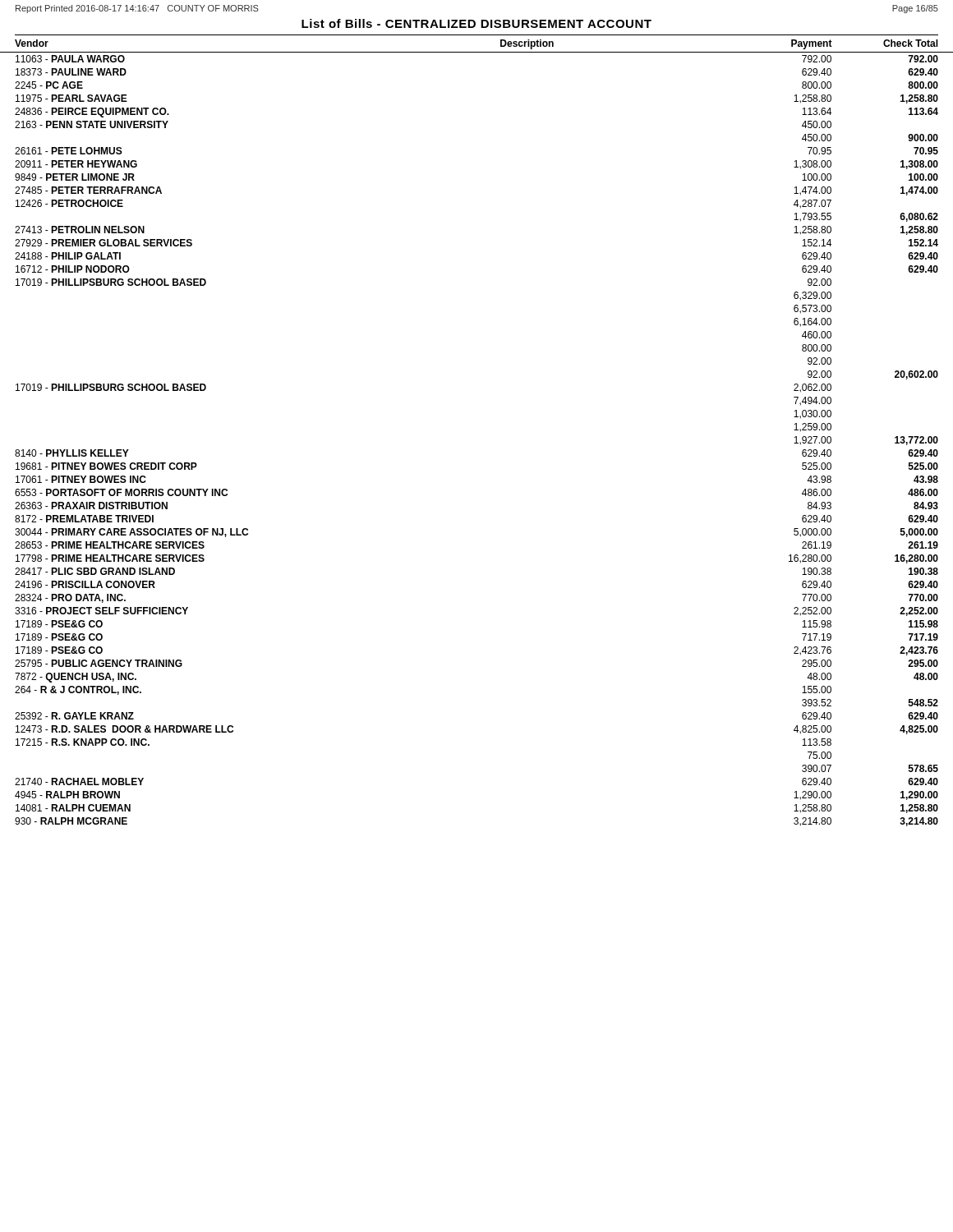Locate the title that reads "List of Bills - CENTRALIZED DISBURSEMENT ACCOUNT"
This screenshot has height=1232, width=953.
[476, 23]
